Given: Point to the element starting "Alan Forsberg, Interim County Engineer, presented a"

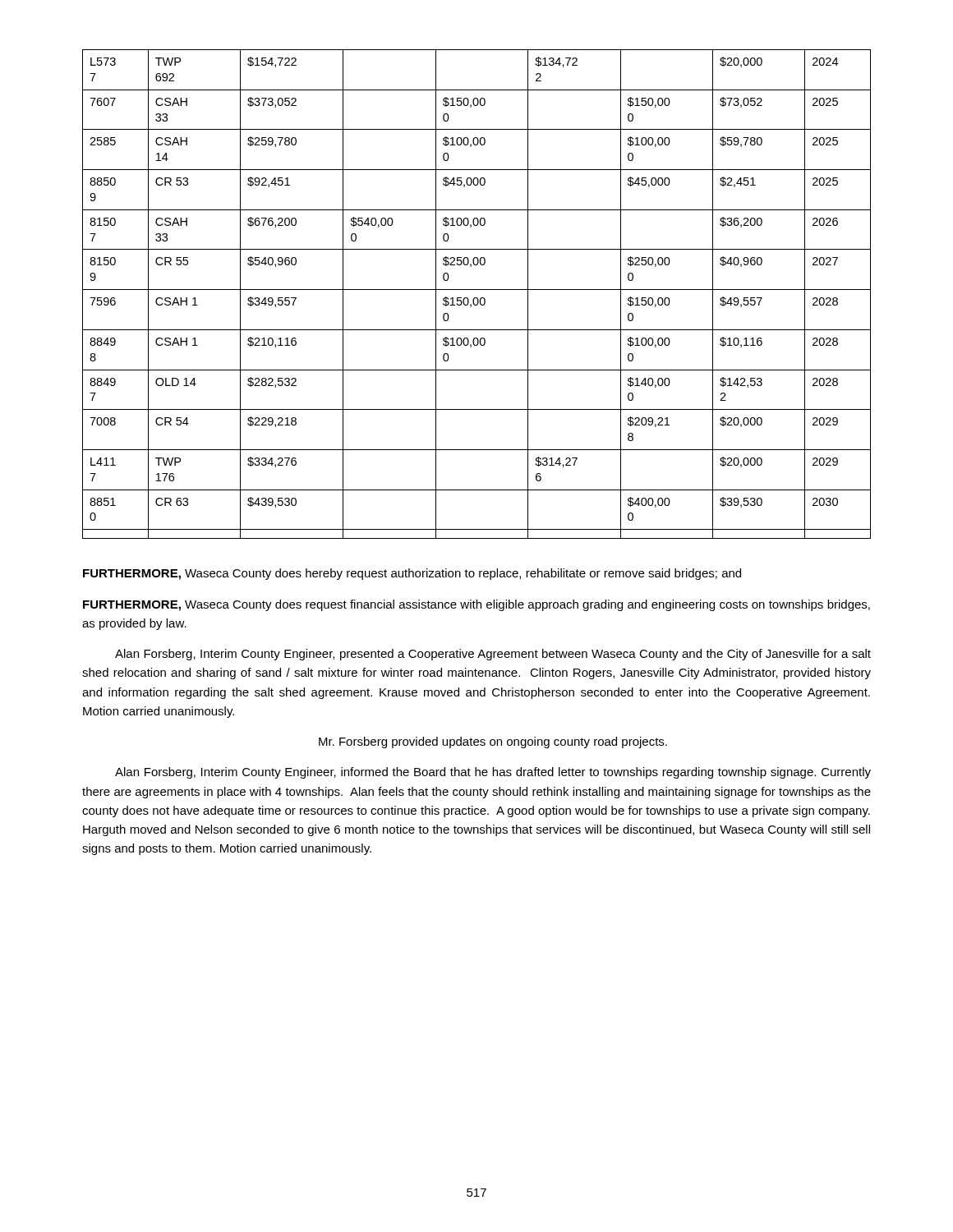Looking at the screenshot, I should 476,682.
